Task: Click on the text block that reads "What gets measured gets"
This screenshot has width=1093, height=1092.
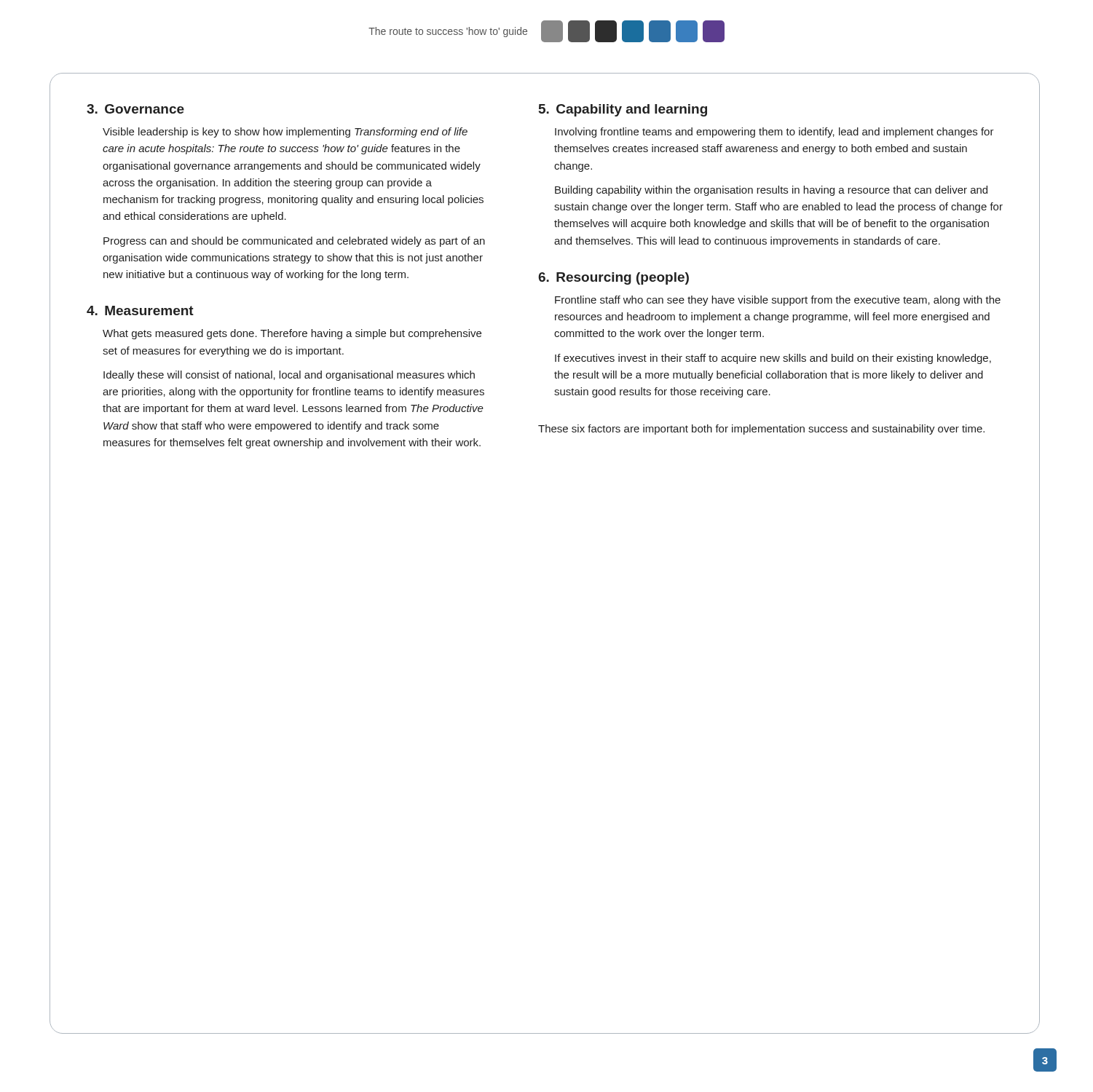Action: [295, 388]
